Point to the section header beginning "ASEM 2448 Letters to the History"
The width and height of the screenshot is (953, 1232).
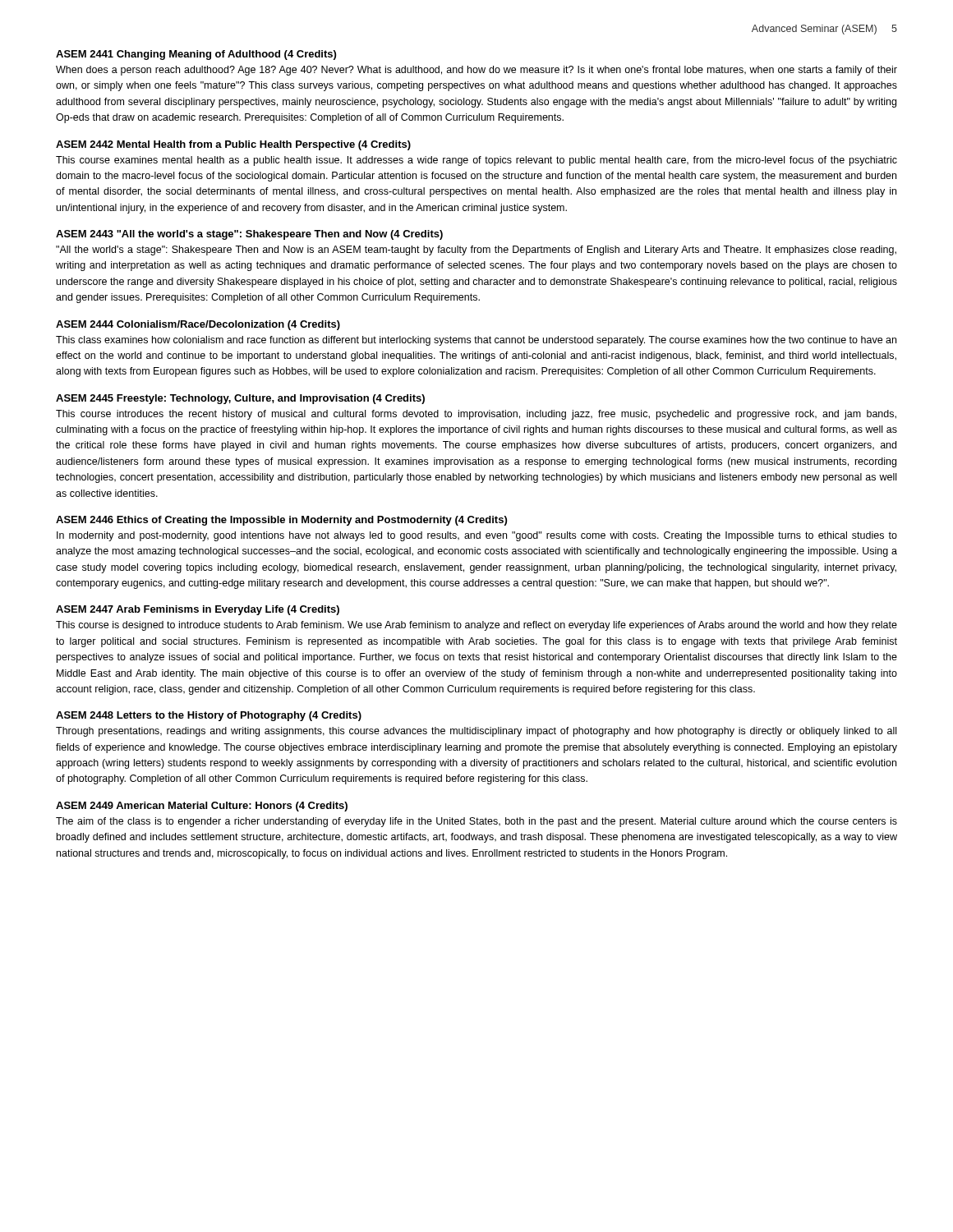[209, 715]
